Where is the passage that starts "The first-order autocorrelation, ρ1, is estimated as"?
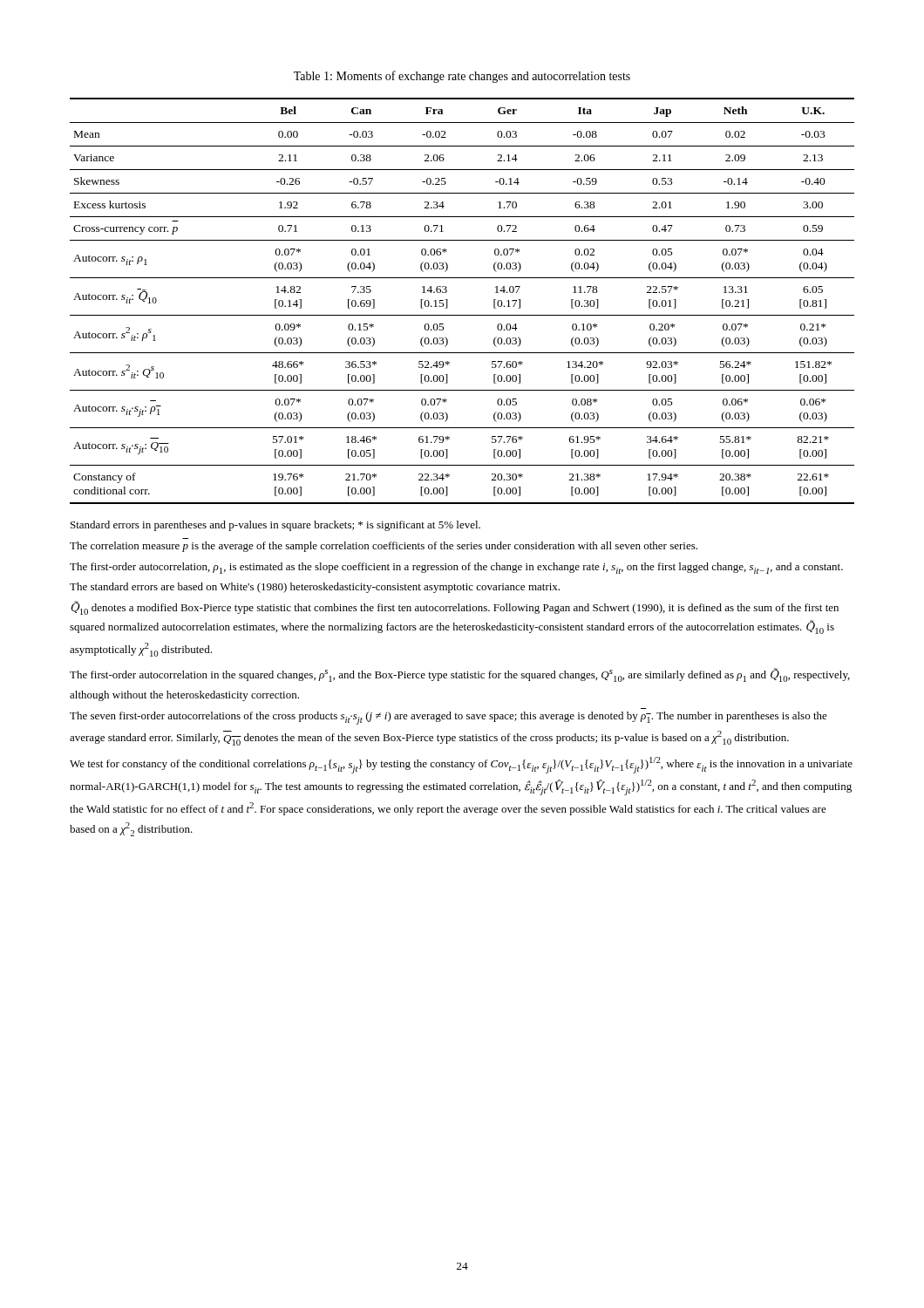This screenshot has width=924, height=1308. (457, 576)
